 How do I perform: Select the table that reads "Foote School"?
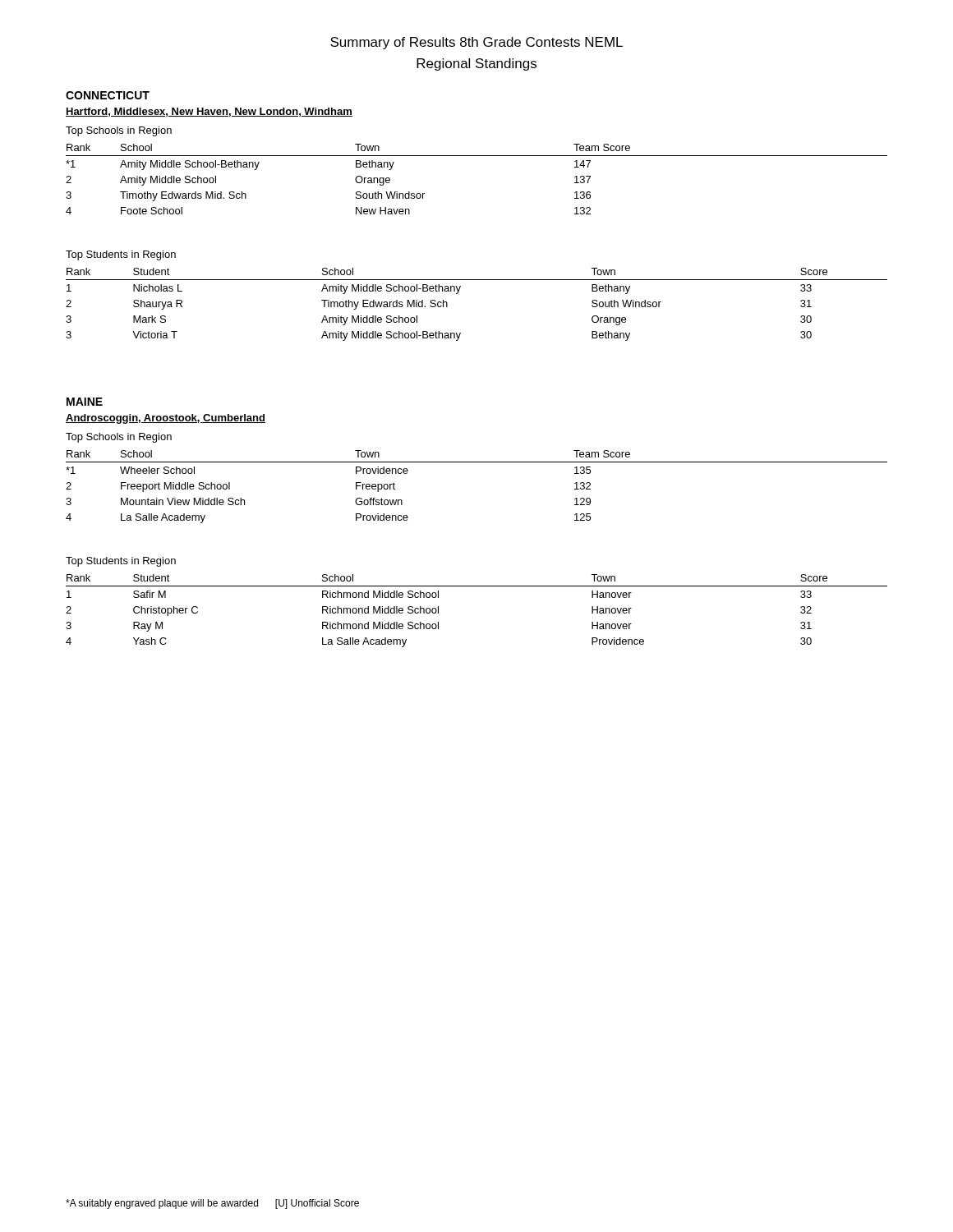[476, 179]
